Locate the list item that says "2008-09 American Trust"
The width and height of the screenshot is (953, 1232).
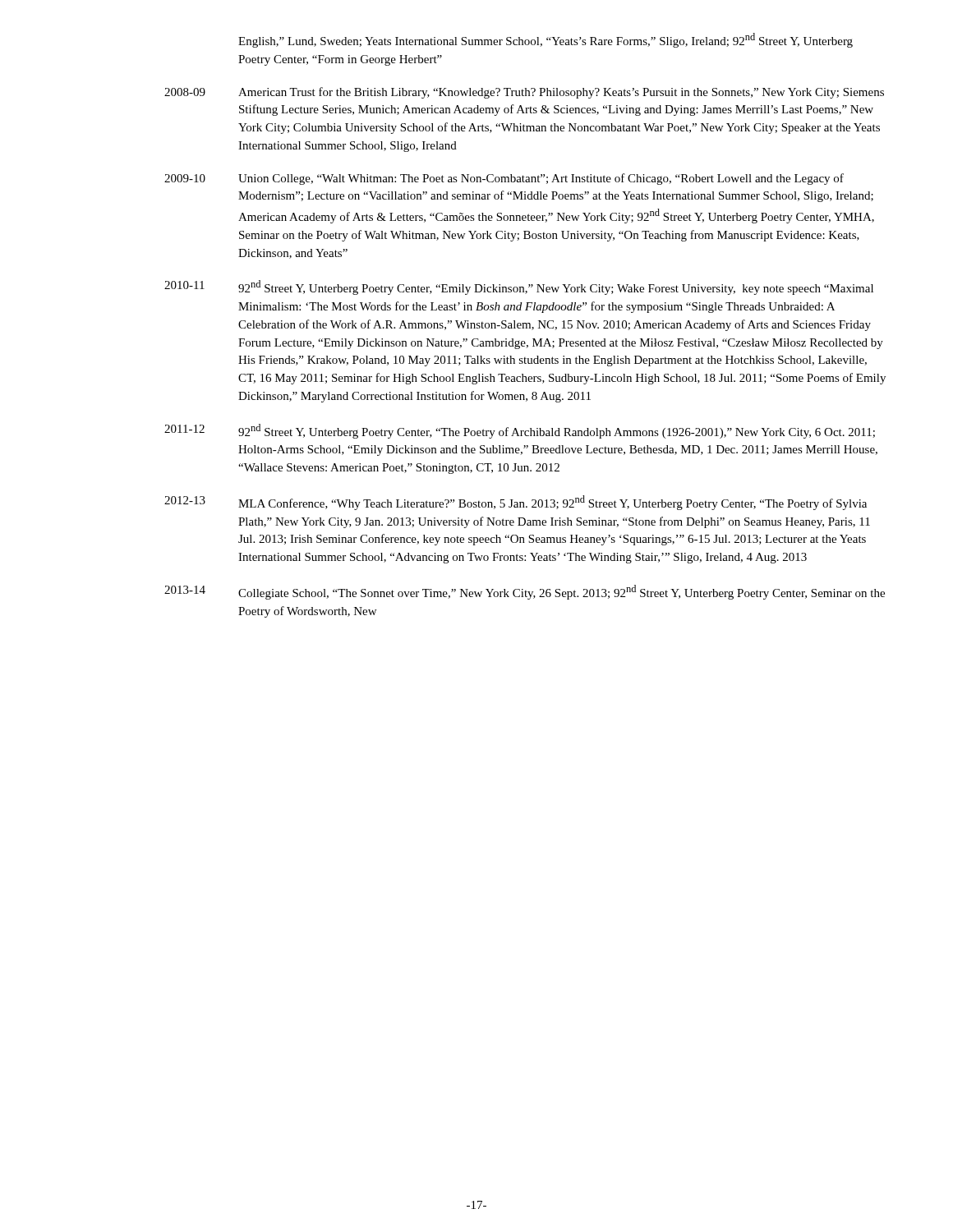526,119
